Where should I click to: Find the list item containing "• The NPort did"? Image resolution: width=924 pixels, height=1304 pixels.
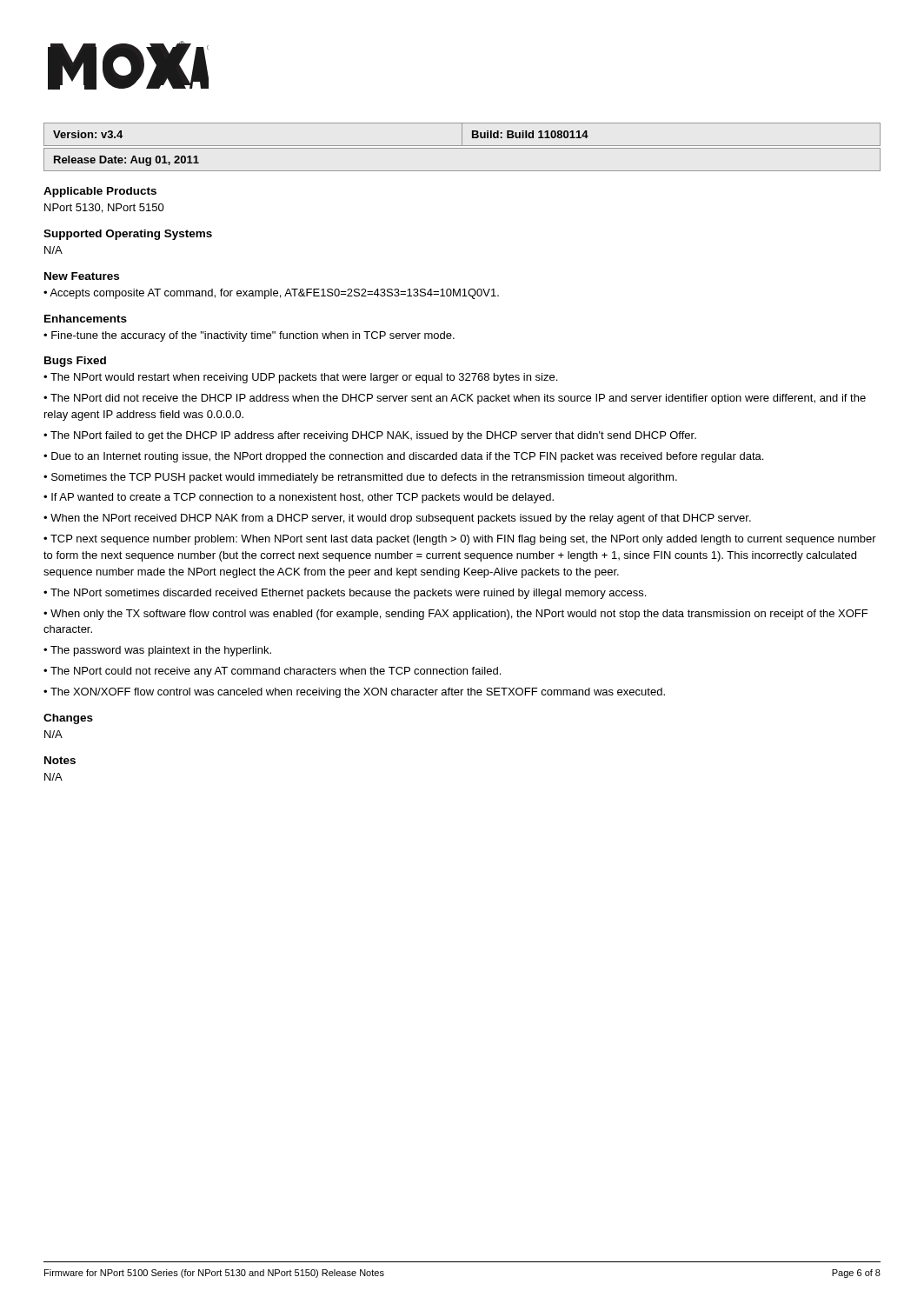455,406
